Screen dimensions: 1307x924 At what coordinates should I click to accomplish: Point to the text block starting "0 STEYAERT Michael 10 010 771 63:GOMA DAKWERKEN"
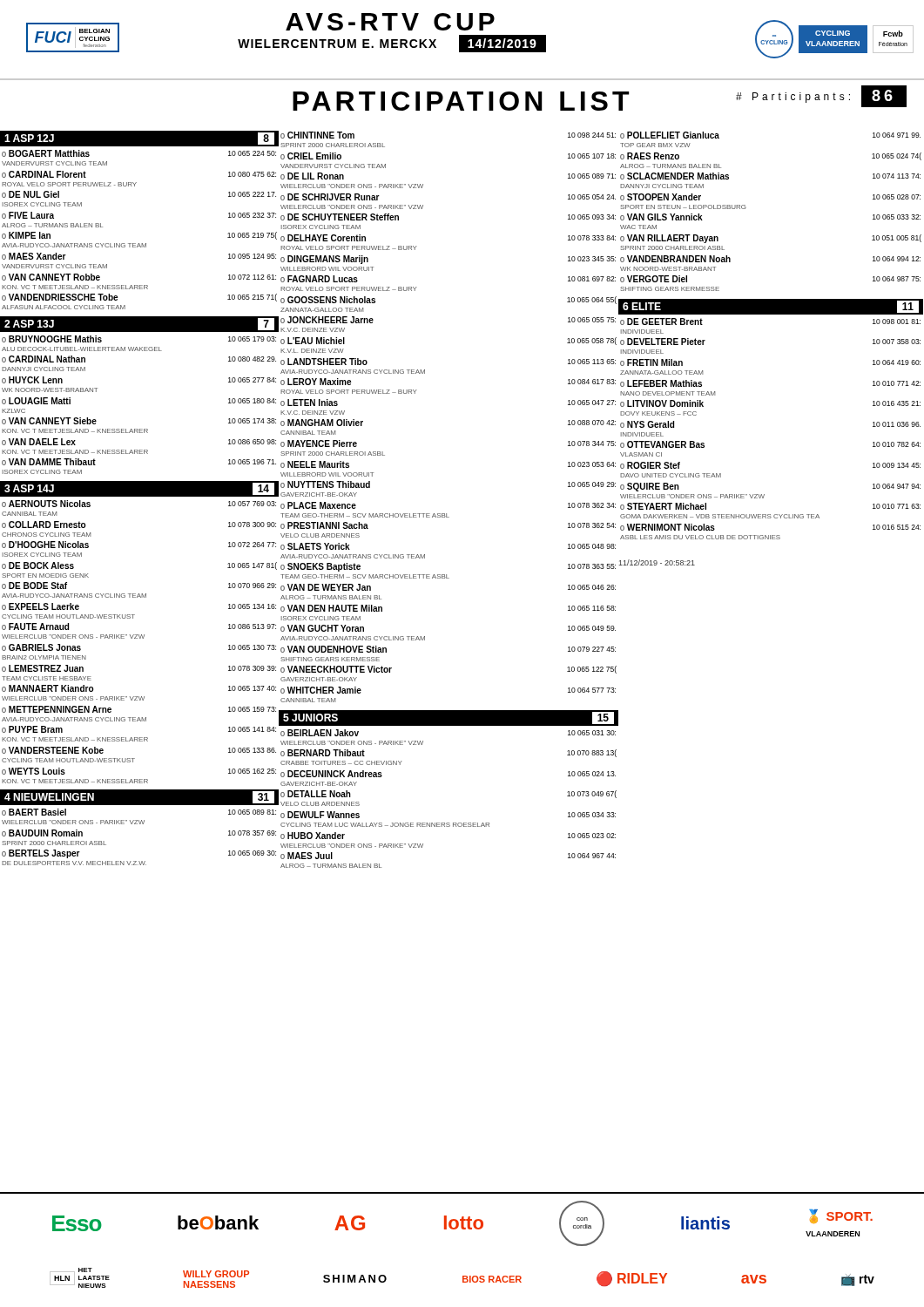[771, 511]
